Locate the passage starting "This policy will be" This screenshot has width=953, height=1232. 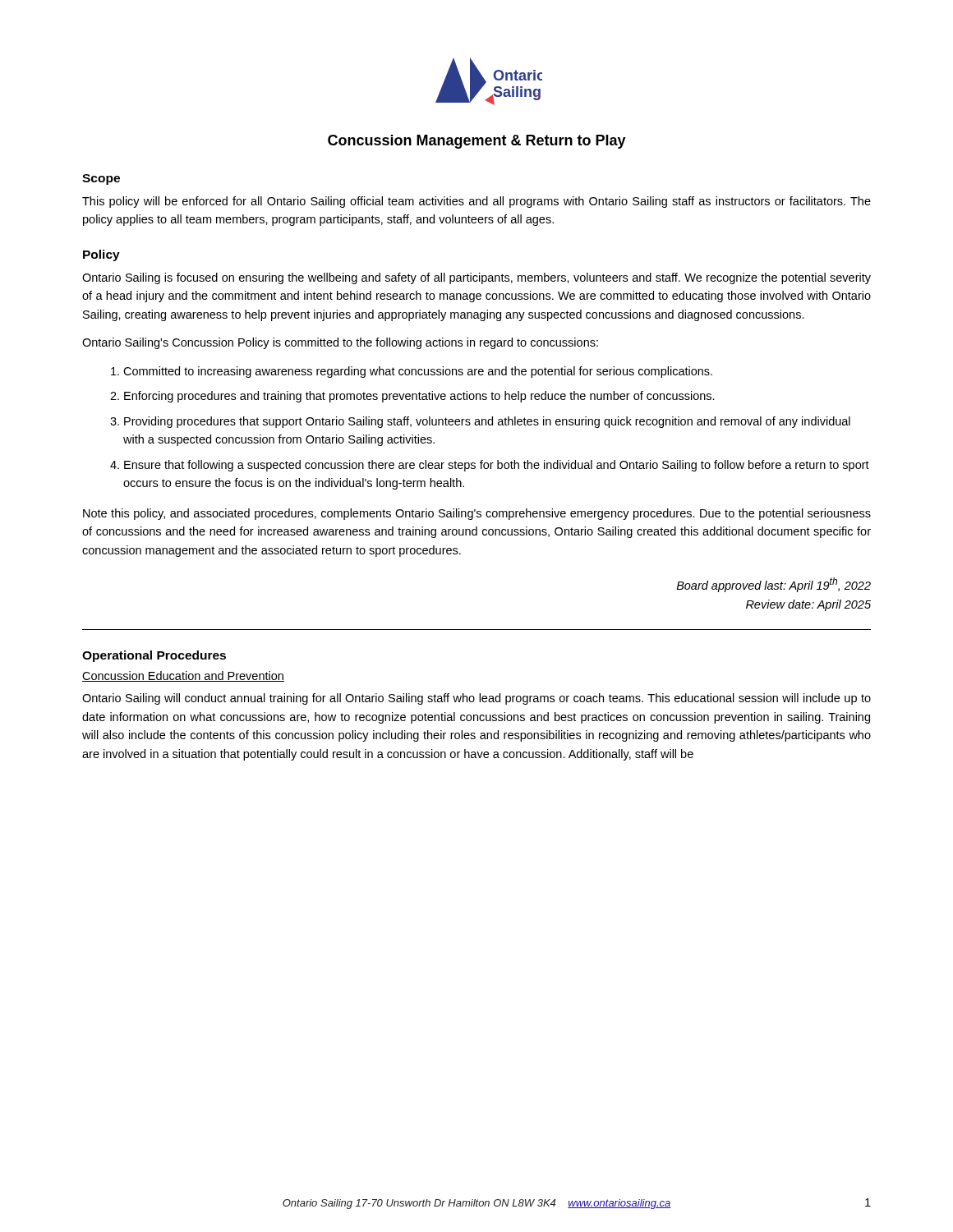click(x=476, y=210)
